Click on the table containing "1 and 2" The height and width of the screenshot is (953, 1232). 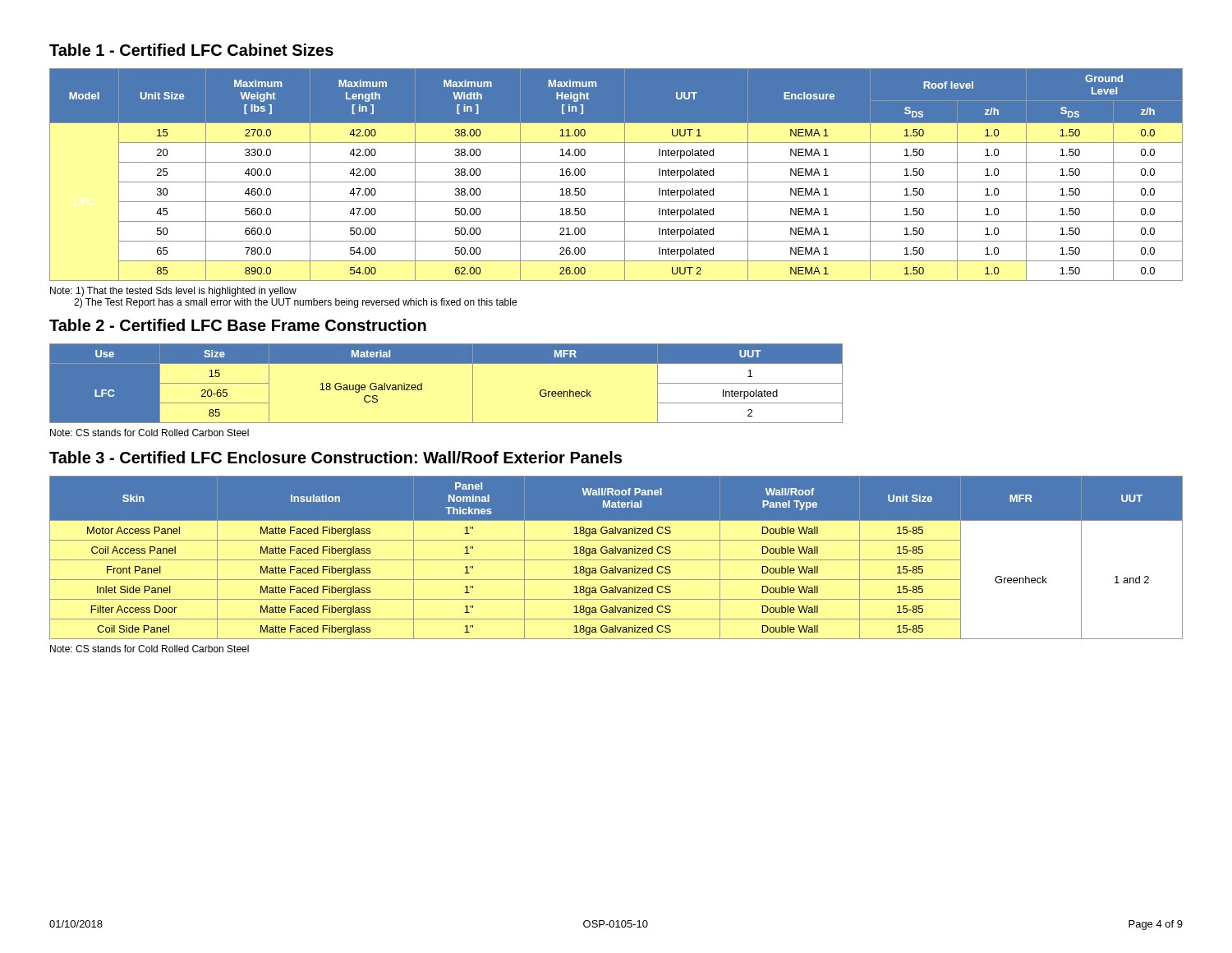(x=616, y=557)
